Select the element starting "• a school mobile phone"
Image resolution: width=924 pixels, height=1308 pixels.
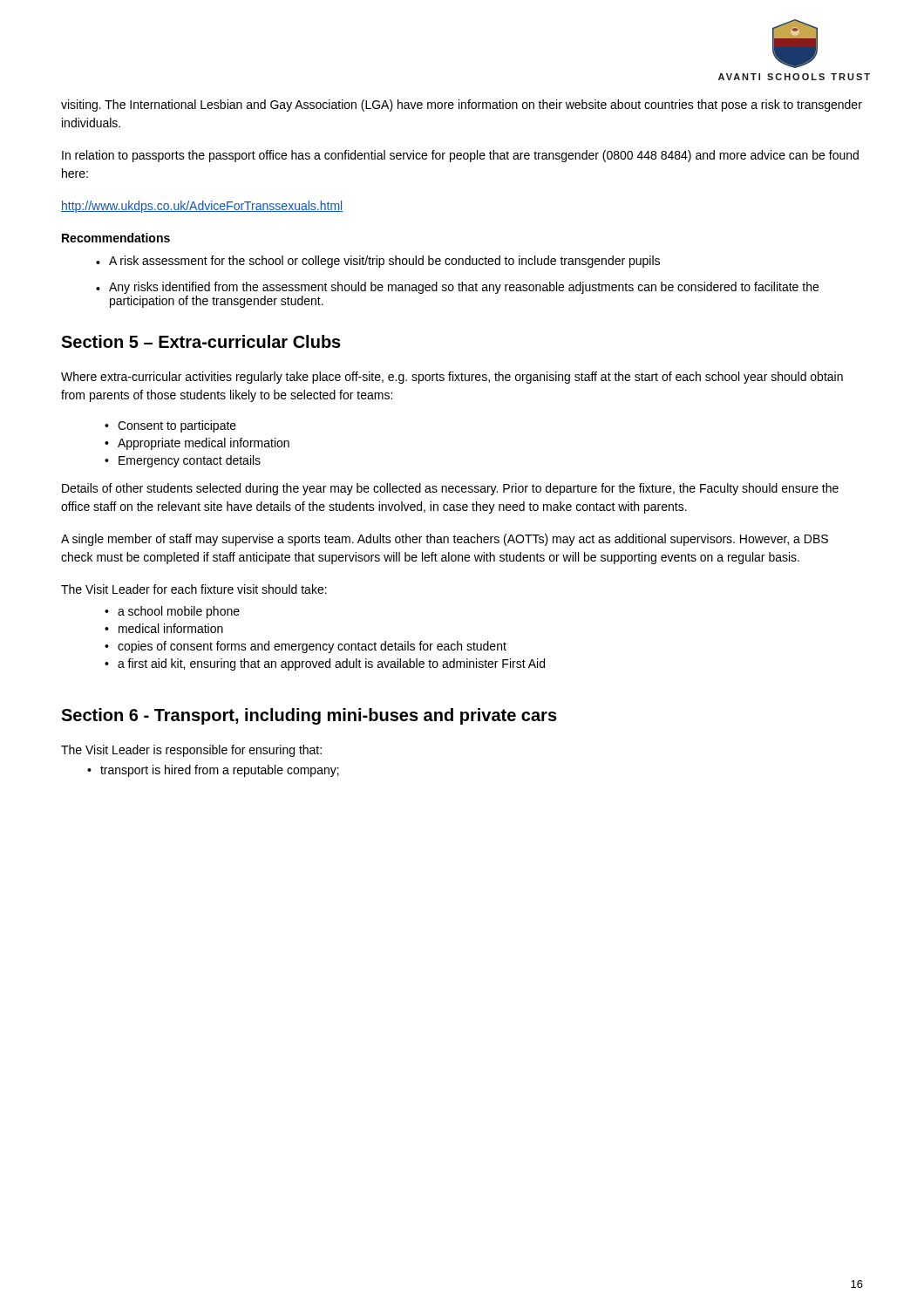click(x=172, y=611)
